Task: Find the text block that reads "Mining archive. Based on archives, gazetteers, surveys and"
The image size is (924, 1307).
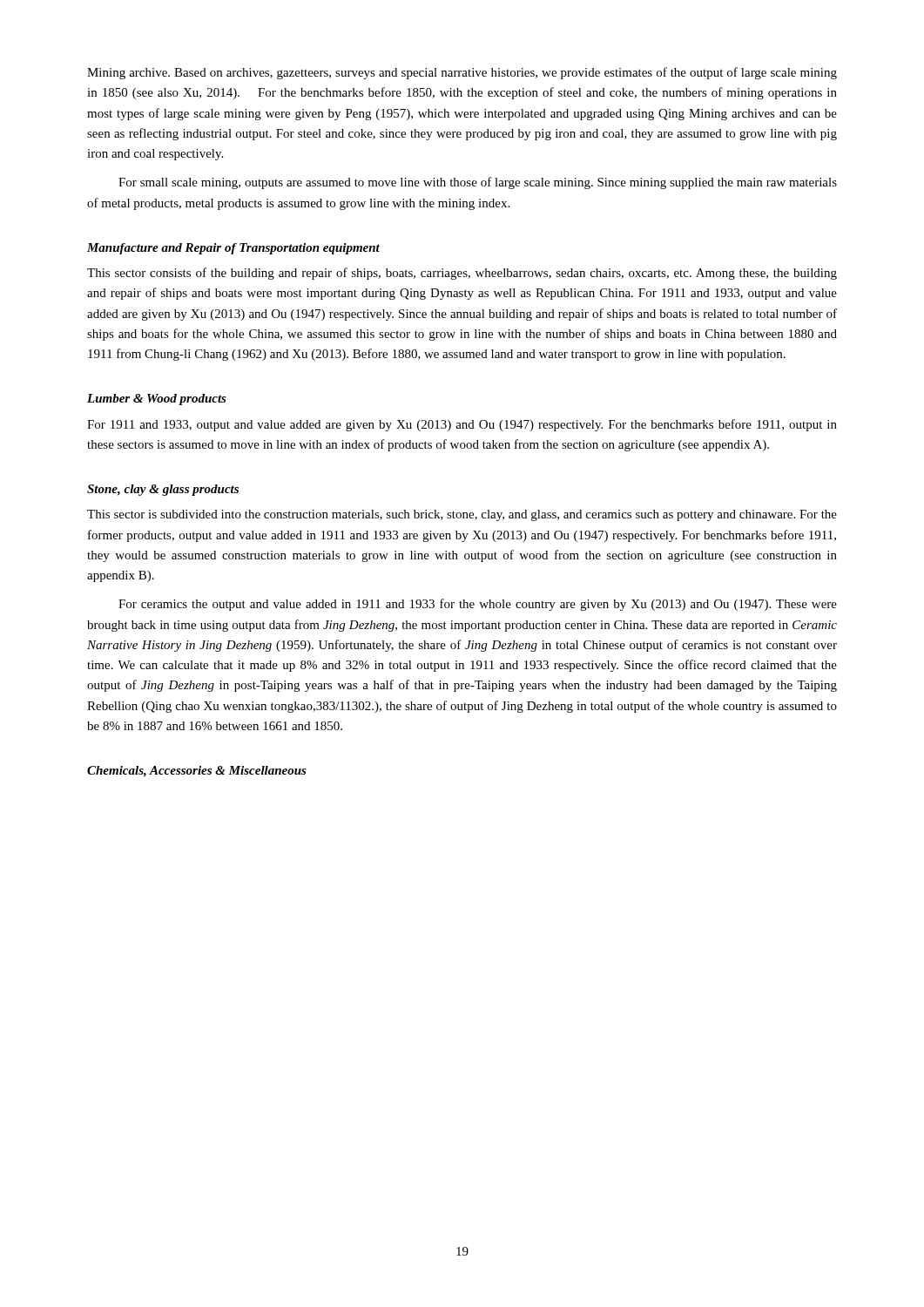Action: point(462,113)
